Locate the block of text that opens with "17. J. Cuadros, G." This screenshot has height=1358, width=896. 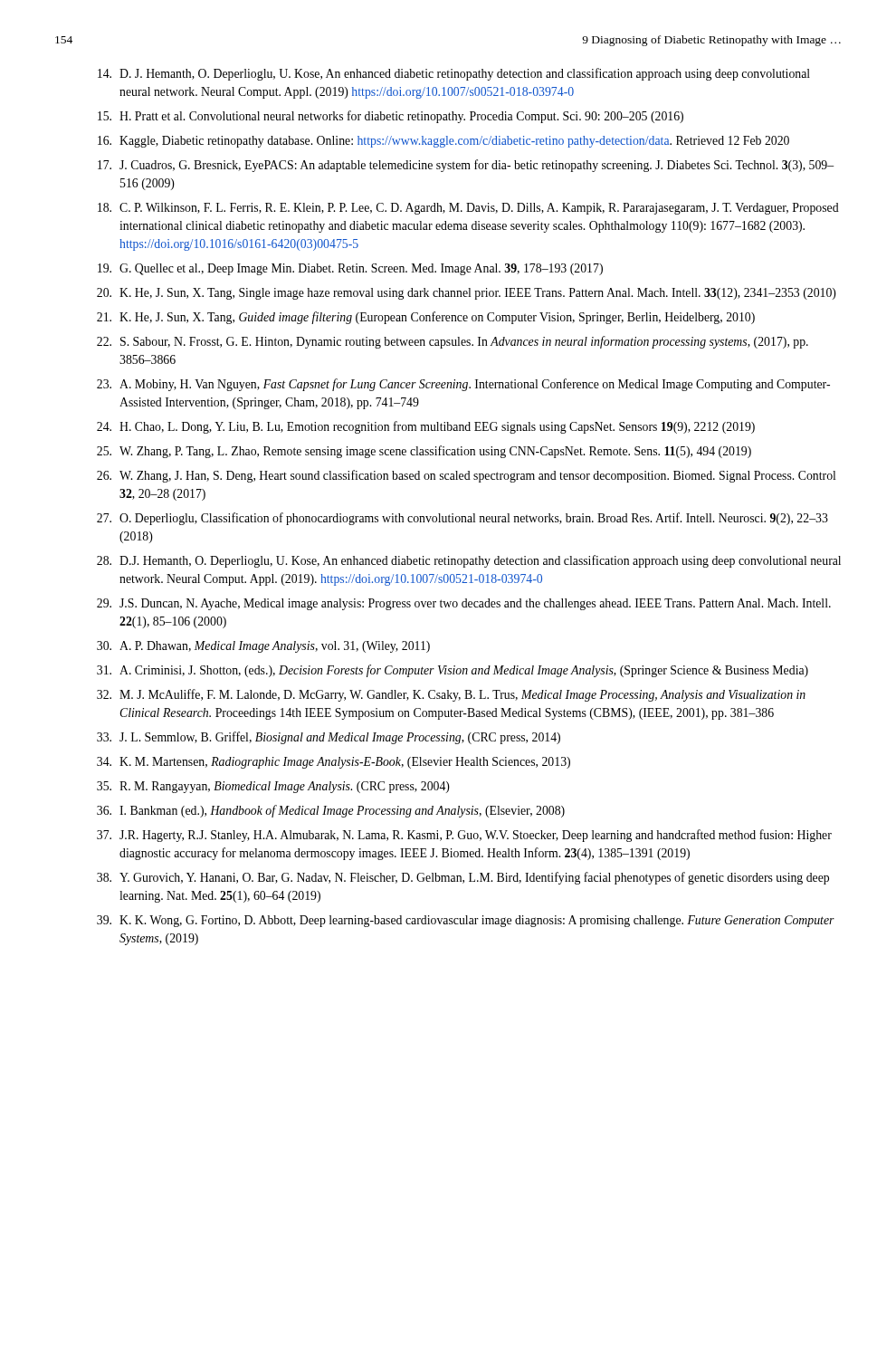coord(462,175)
